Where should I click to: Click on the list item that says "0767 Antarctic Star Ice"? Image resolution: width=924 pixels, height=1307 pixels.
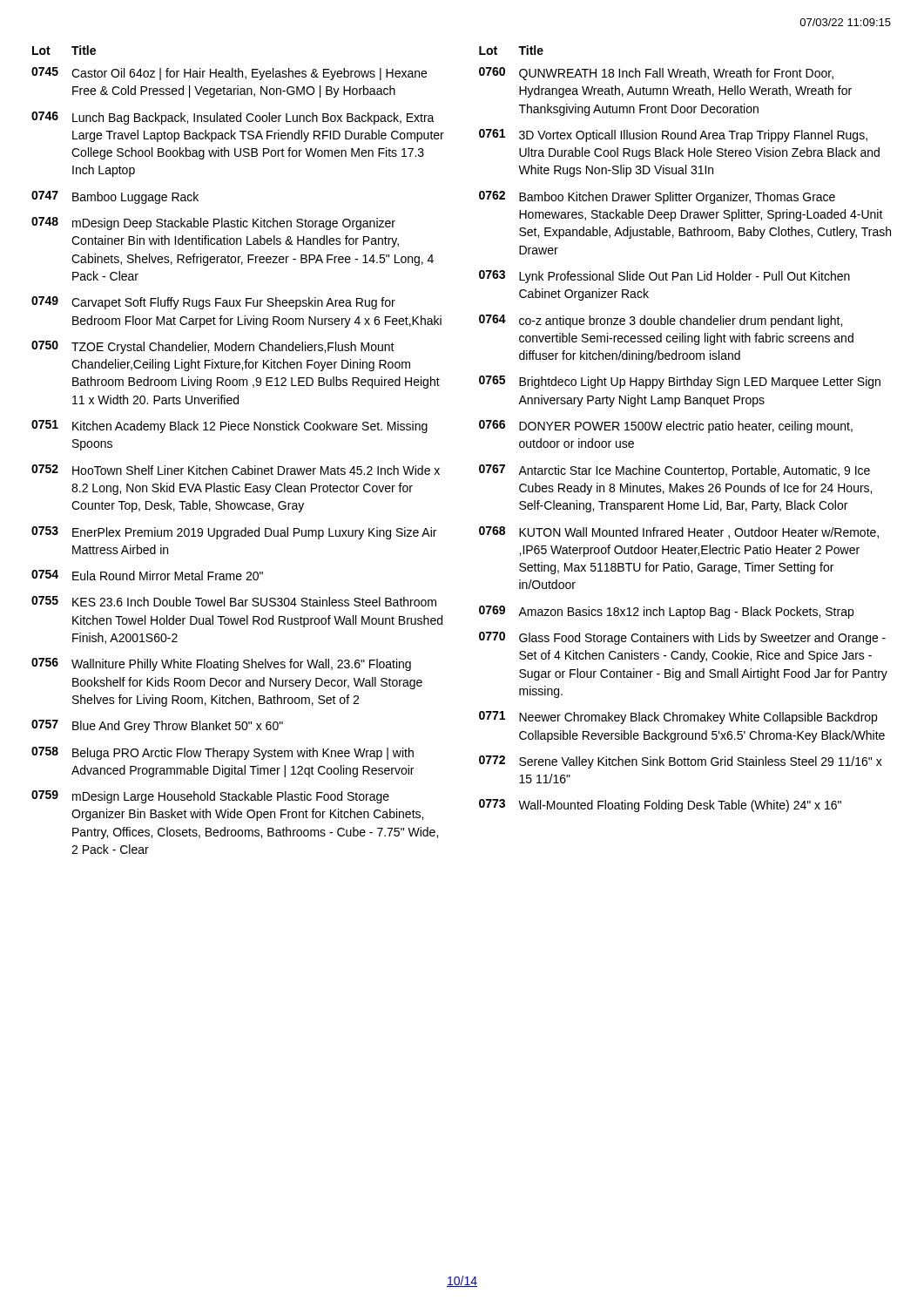pyautogui.click(x=686, y=488)
